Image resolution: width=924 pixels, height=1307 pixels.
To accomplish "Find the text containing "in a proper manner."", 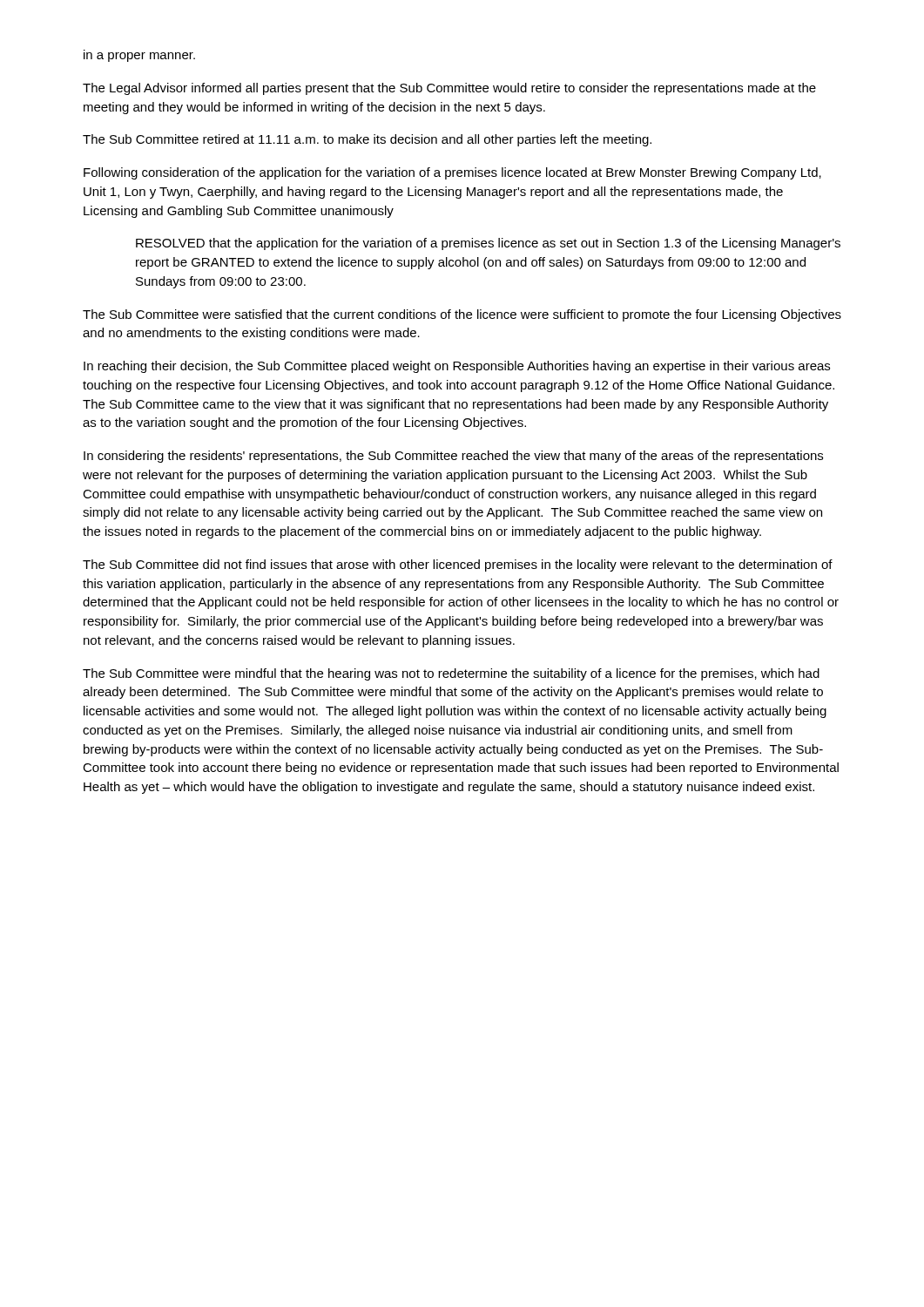I will click(139, 54).
